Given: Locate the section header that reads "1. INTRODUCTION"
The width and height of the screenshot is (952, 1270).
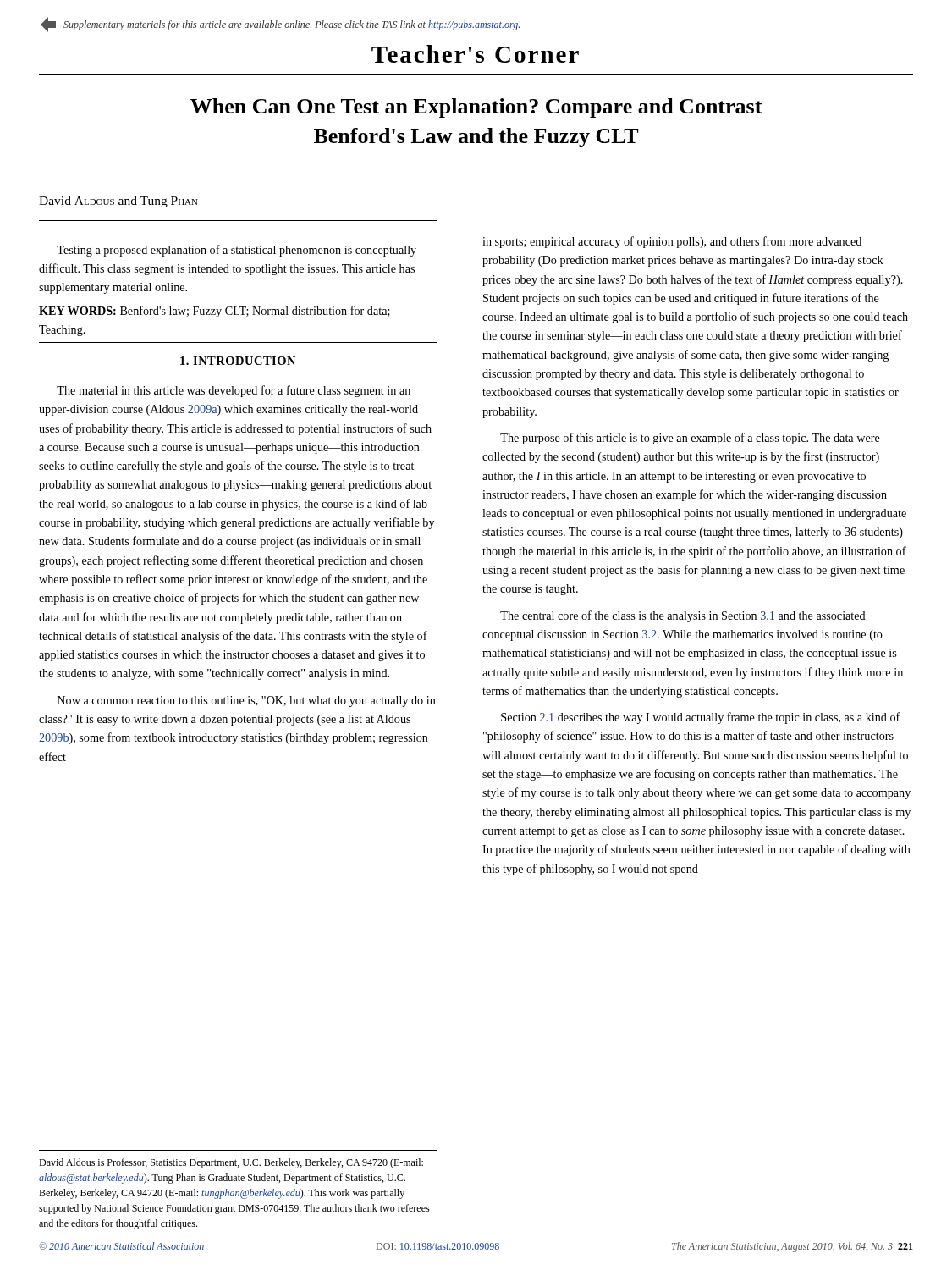Looking at the screenshot, I should click(x=238, y=361).
